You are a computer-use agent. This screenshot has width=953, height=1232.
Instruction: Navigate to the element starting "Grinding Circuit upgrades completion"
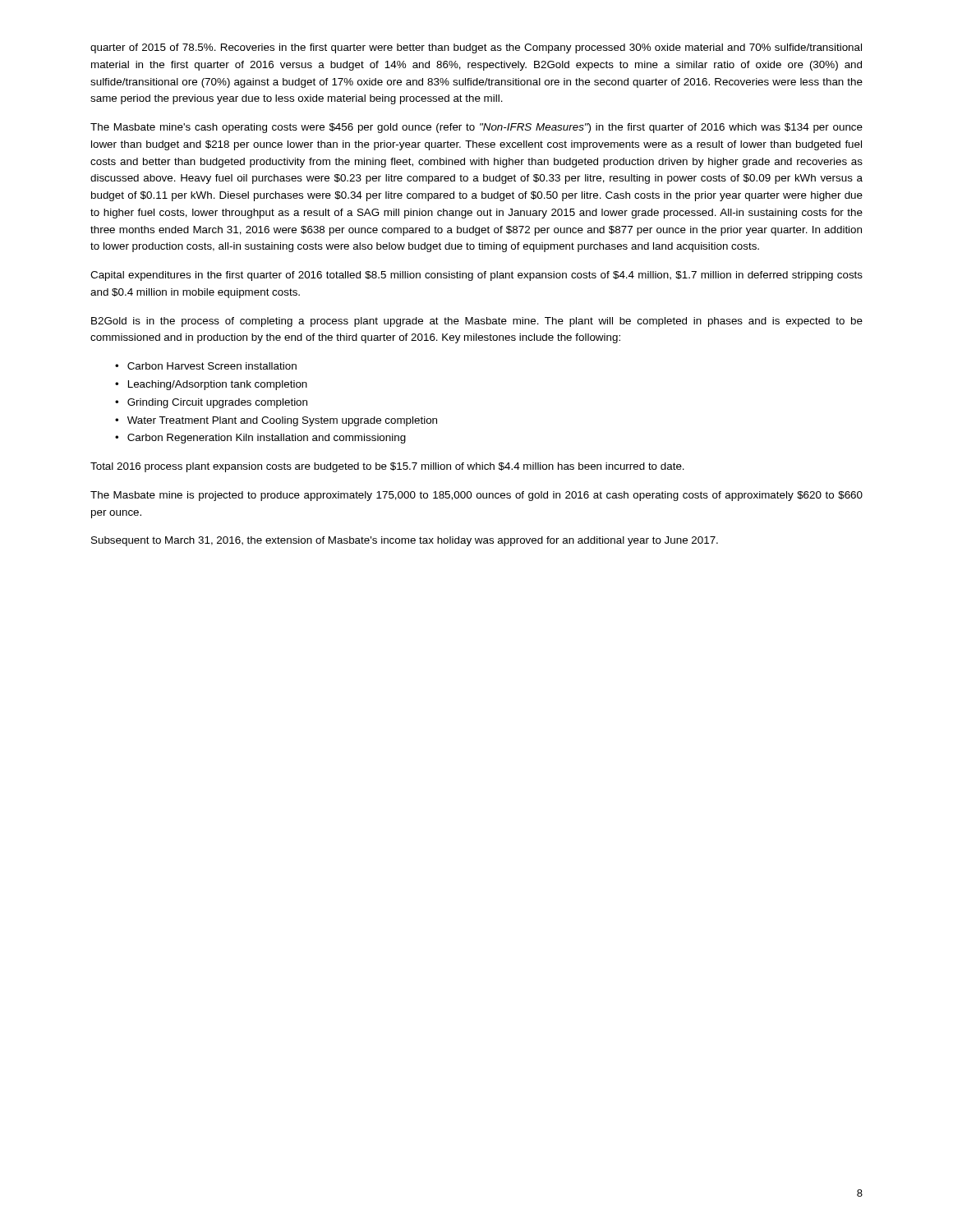click(218, 402)
